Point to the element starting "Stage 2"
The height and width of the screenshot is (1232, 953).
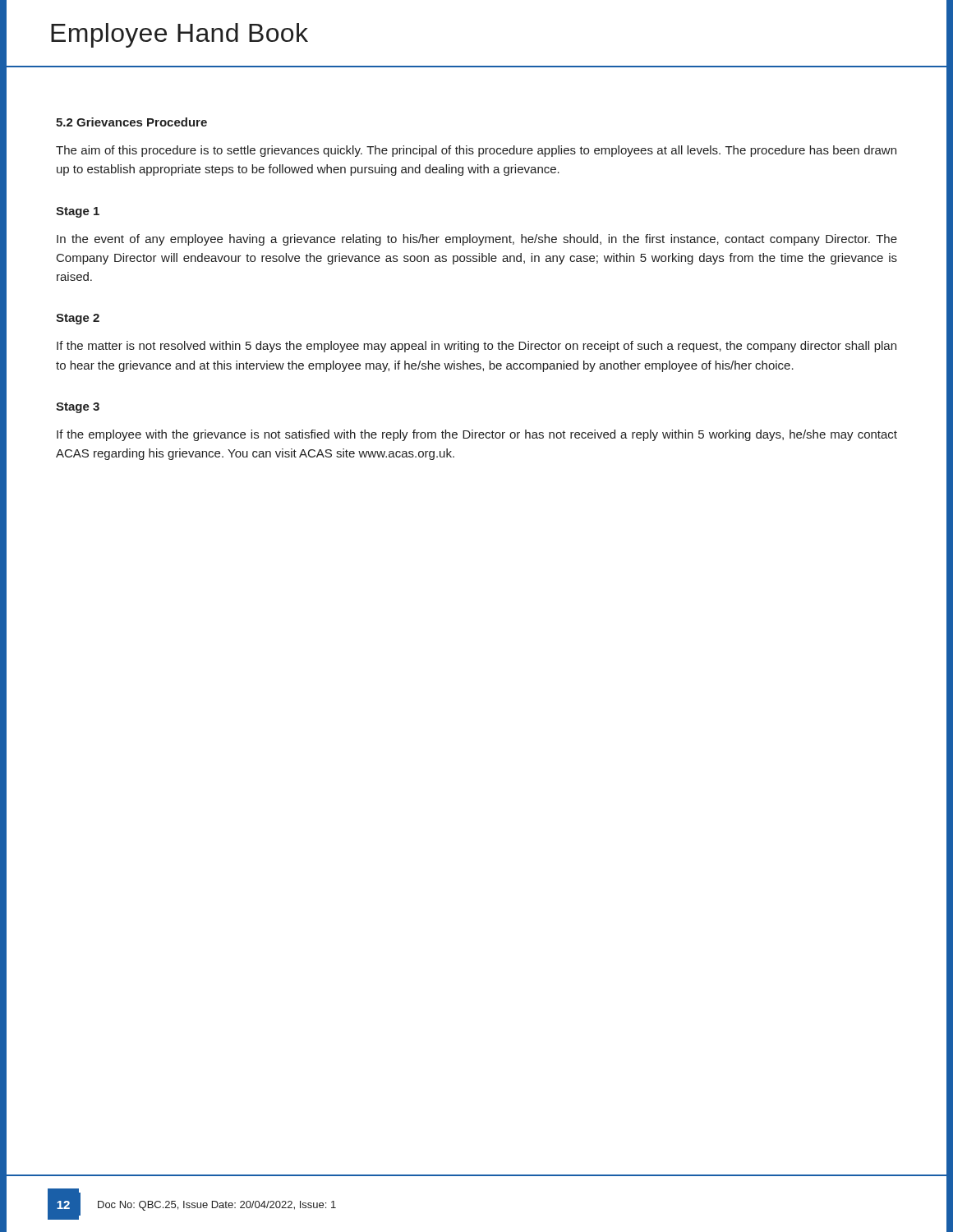coord(78,318)
